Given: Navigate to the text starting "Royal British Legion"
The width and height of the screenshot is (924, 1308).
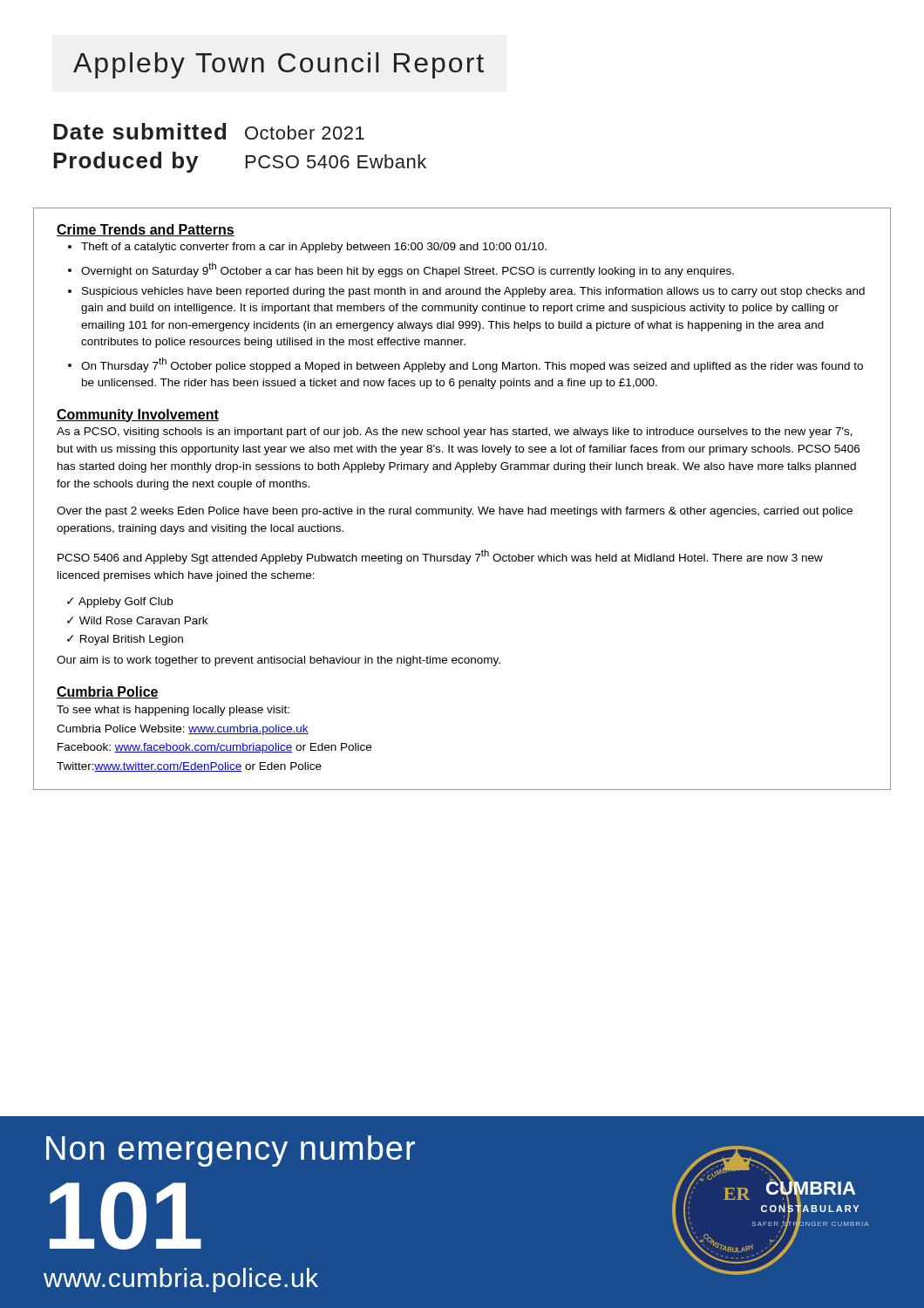Looking at the screenshot, I should tap(125, 640).
